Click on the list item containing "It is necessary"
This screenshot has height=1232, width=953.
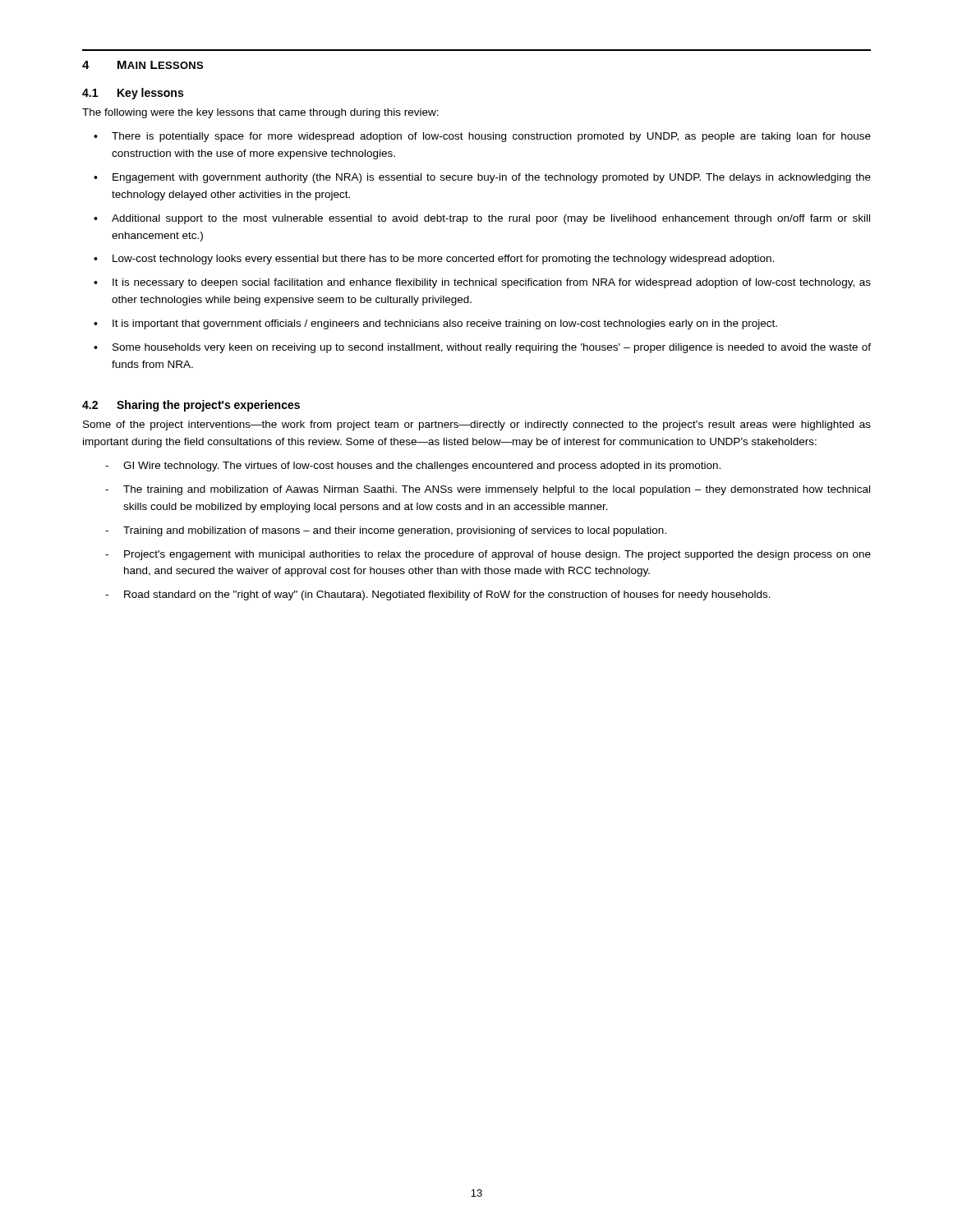[x=491, y=291]
